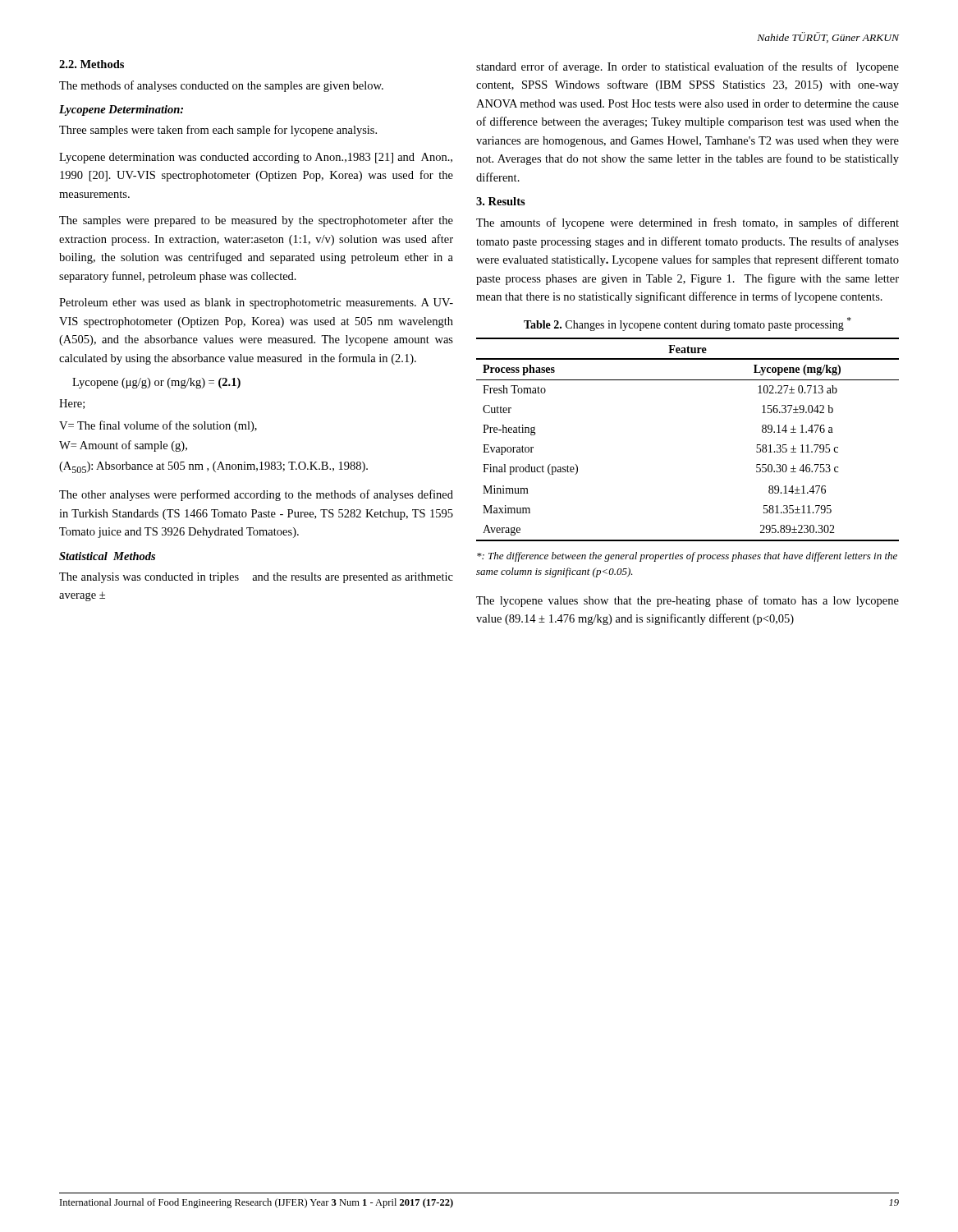958x1232 pixels.
Task: Find a table
Action: pos(688,439)
